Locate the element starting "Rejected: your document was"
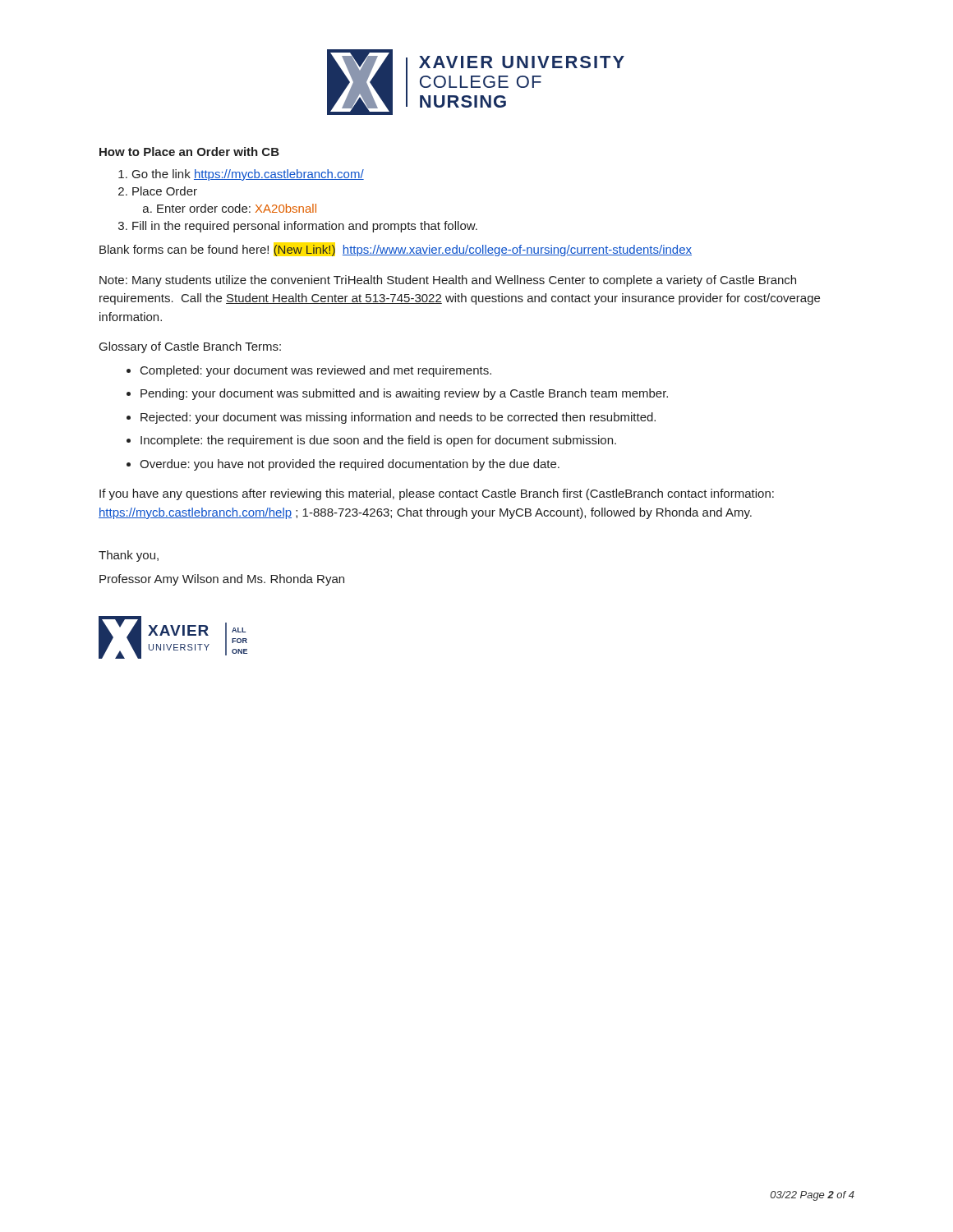The width and height of the screenshot is (953, 1232). point(398,416)
